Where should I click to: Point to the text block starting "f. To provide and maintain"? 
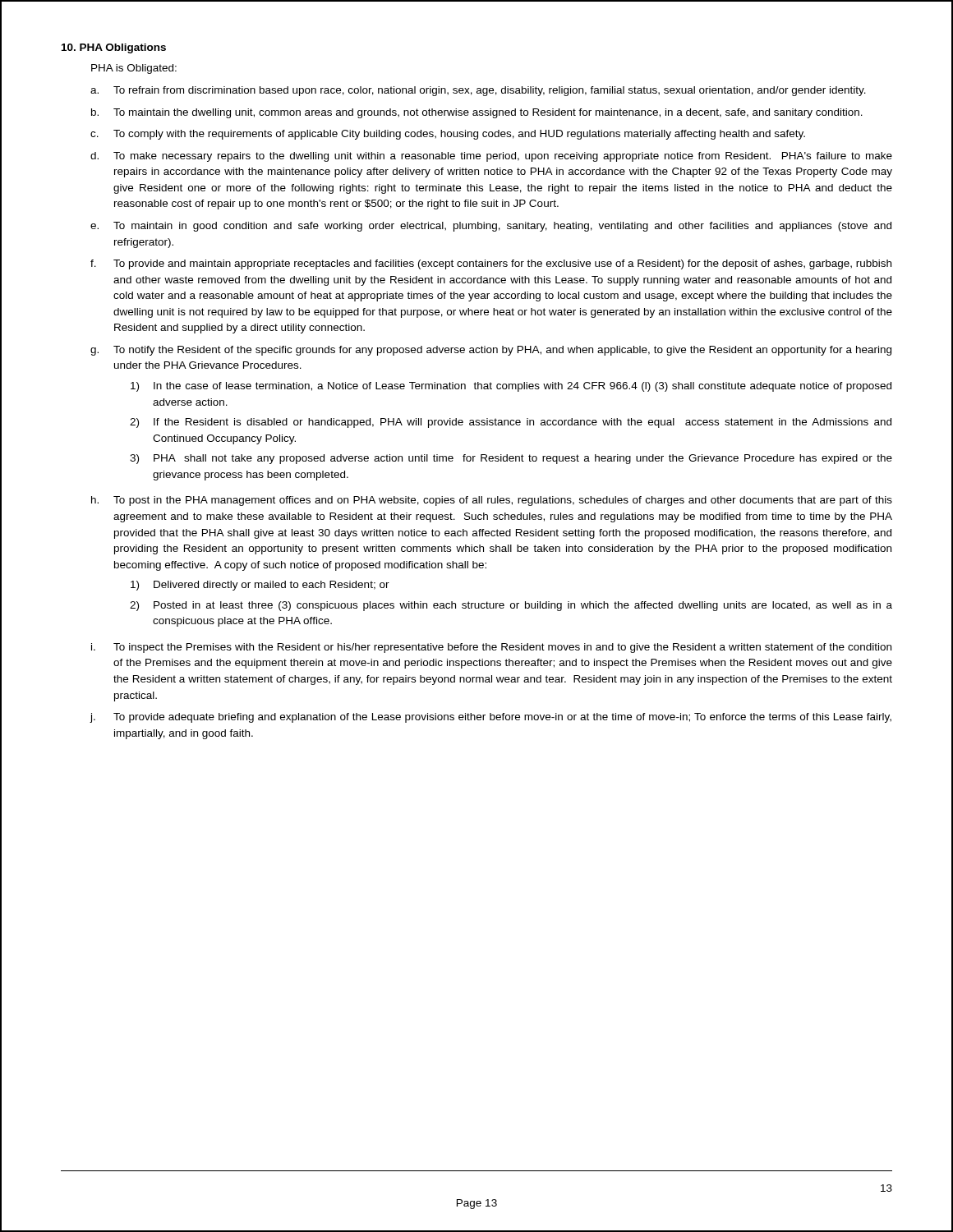491,296
